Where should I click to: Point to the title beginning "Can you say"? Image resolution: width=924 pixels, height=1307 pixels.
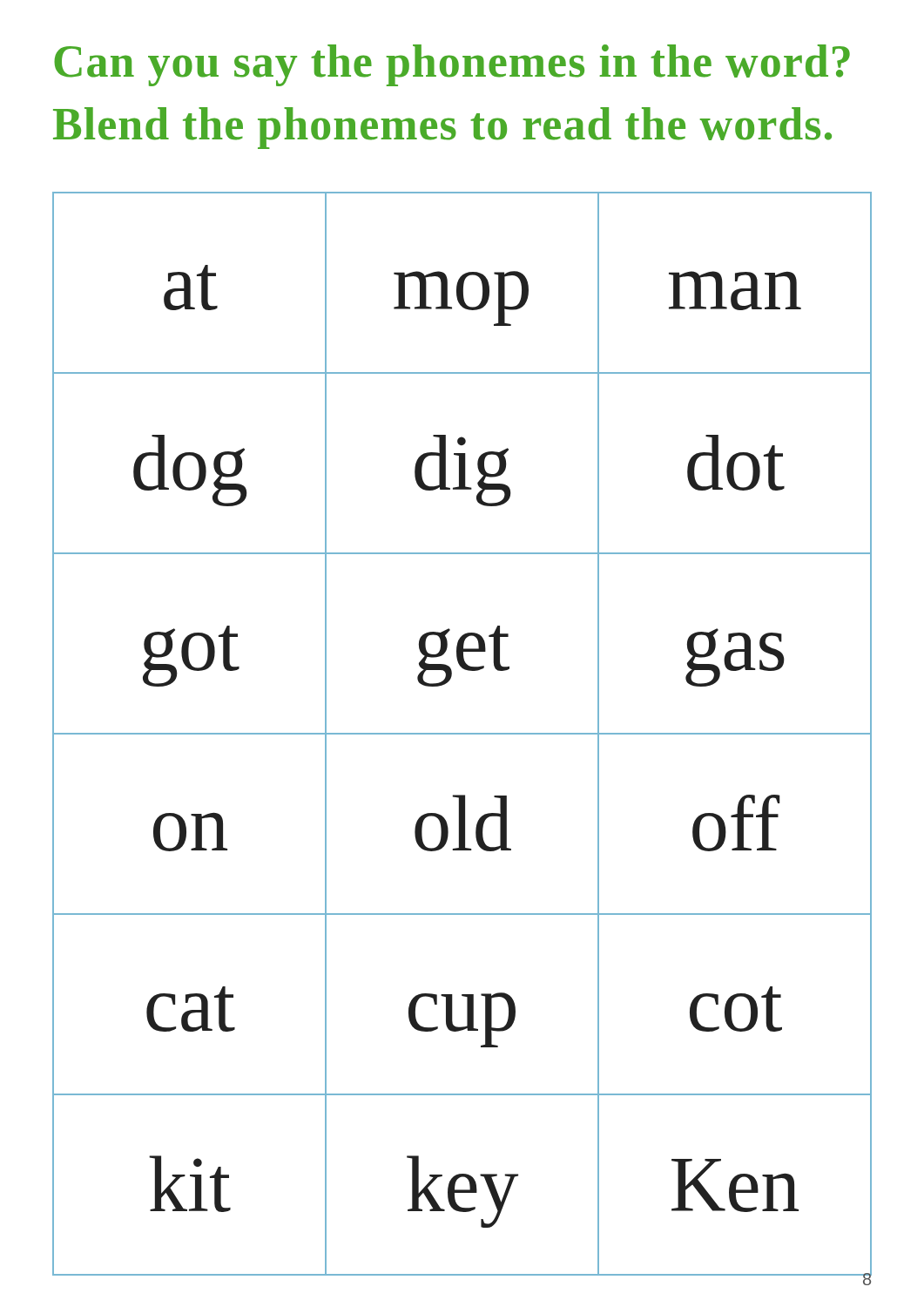(462, 94)
